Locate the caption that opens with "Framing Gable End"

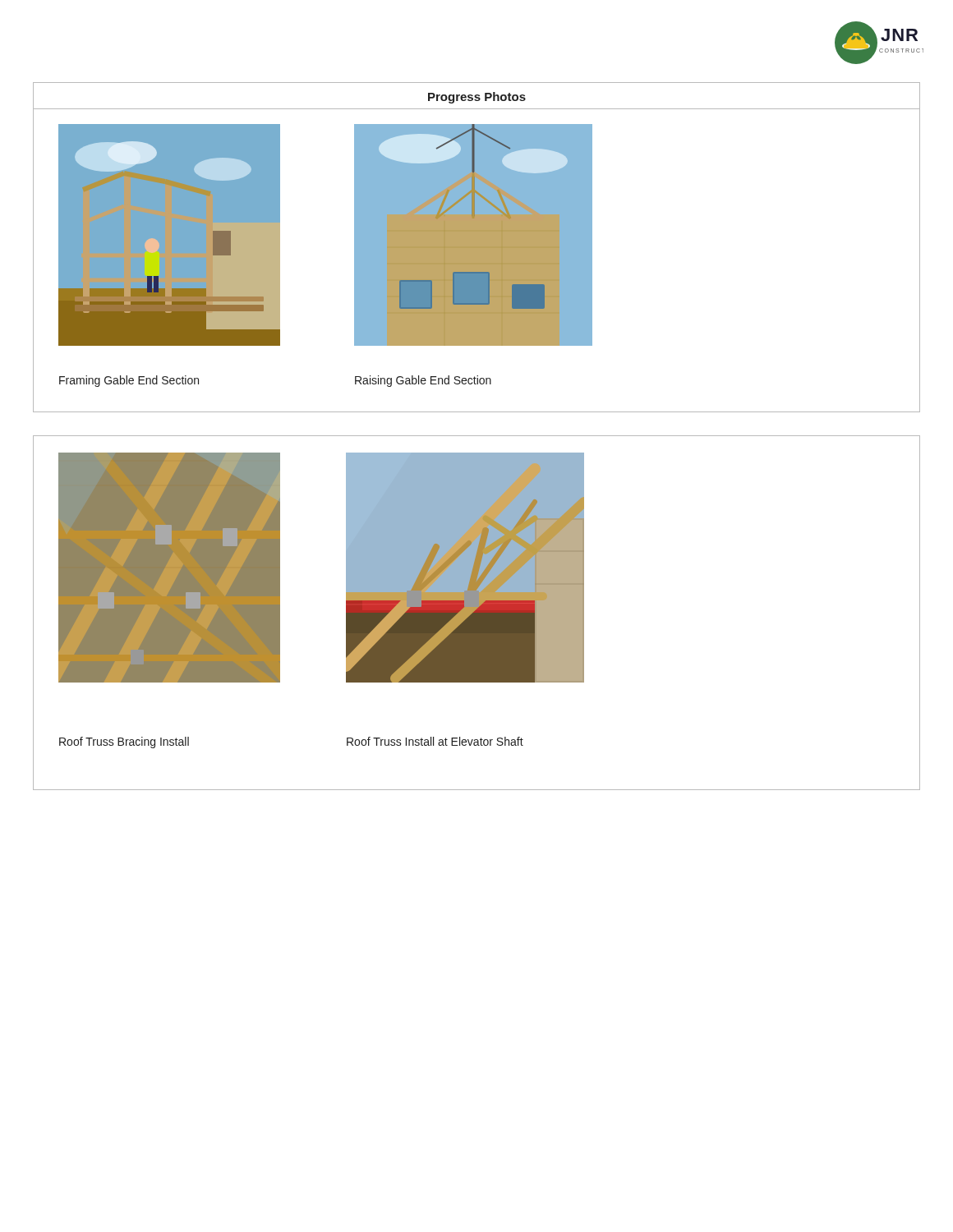129,380
